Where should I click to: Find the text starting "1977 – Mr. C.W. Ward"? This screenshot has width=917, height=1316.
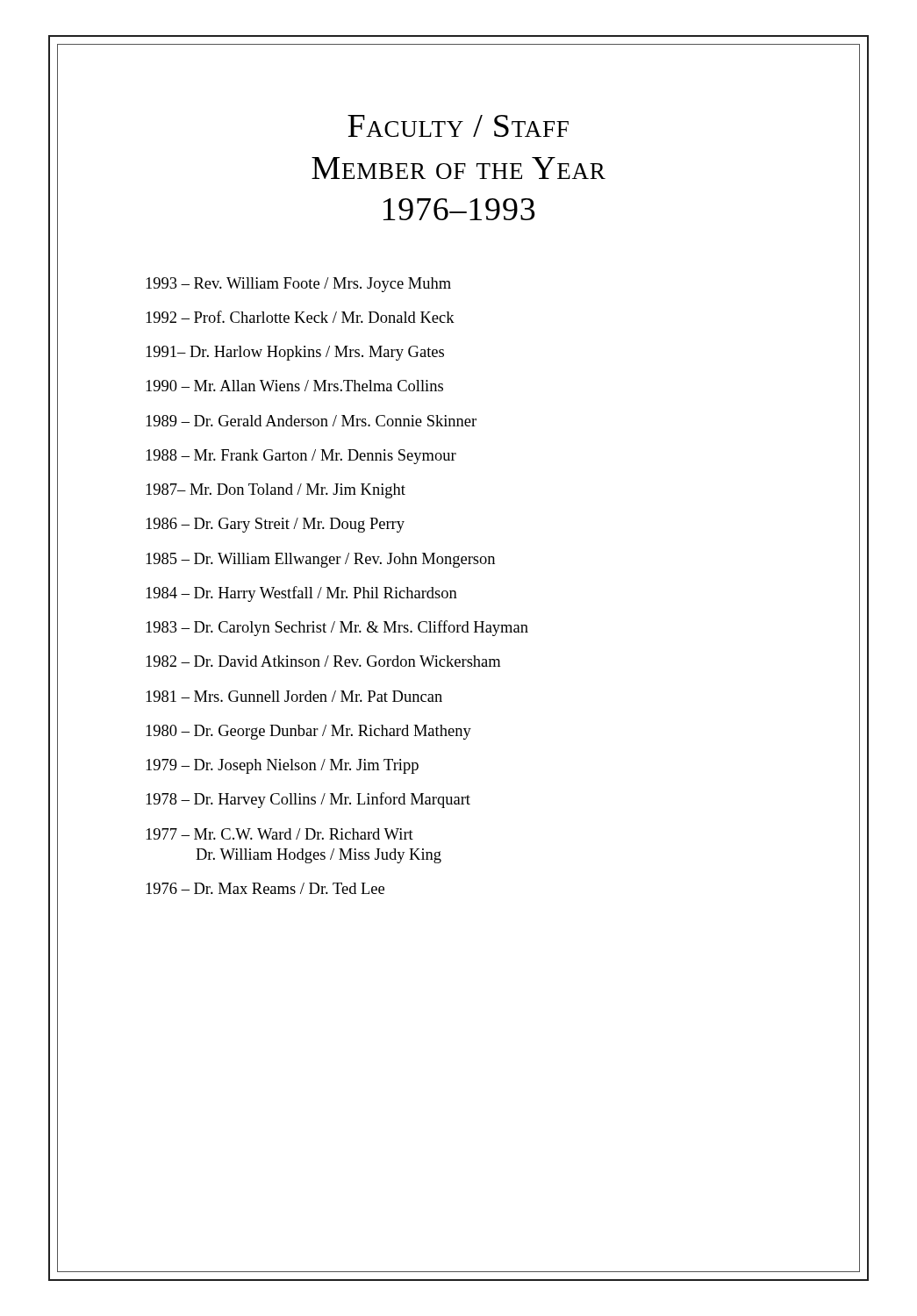tap(279, 834)
